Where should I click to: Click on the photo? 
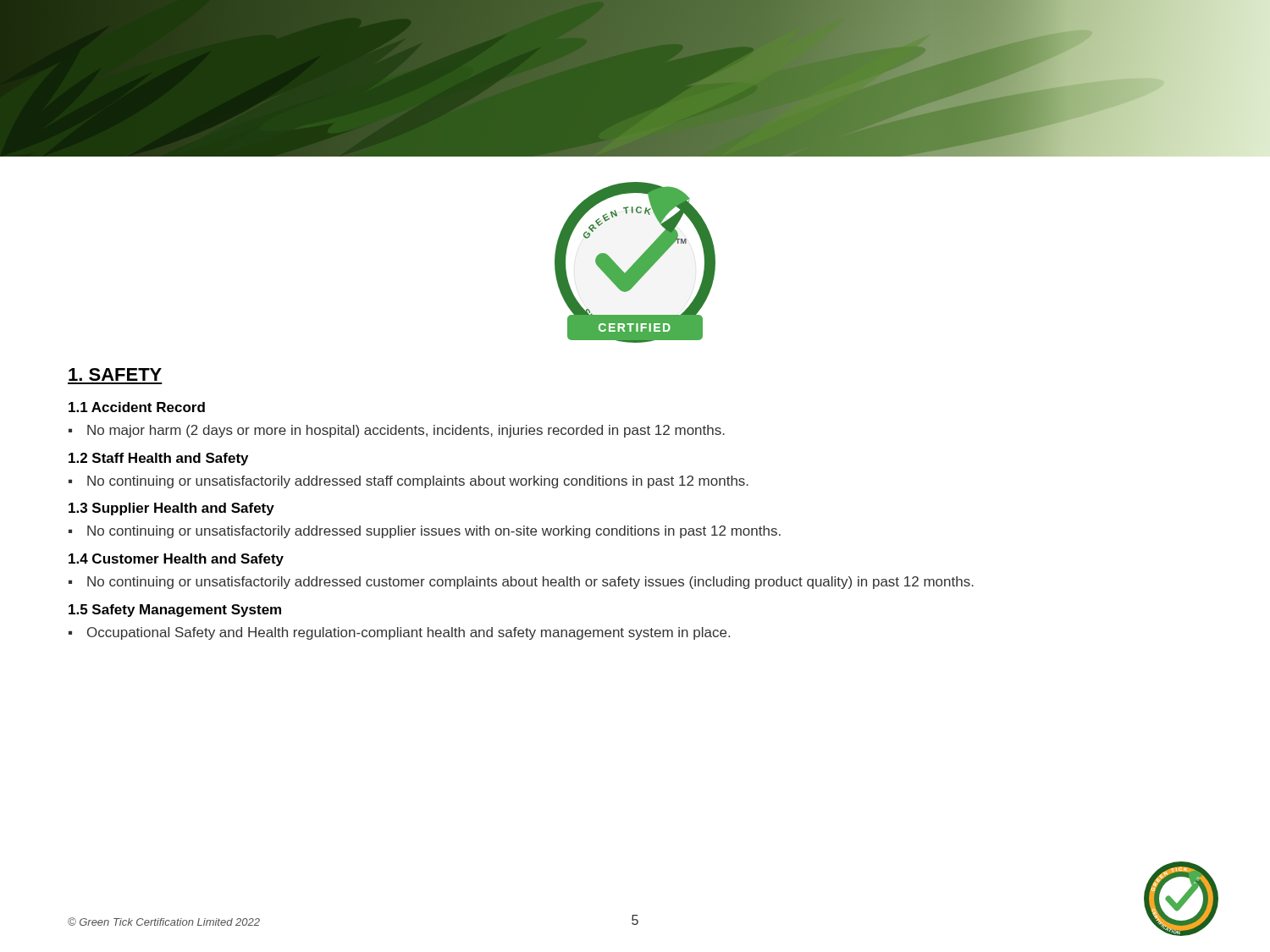click(635, 78)
